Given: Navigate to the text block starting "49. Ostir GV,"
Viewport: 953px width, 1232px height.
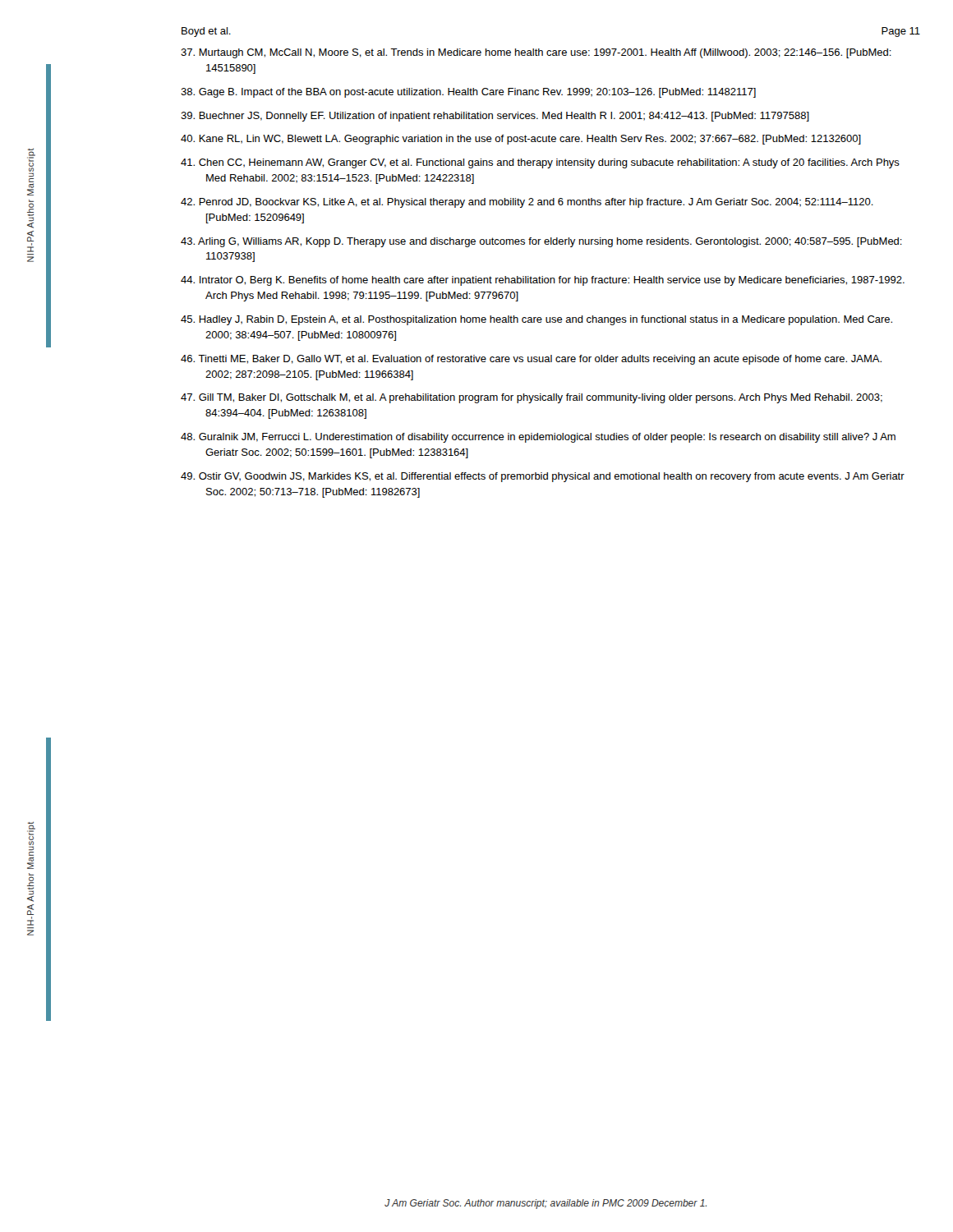Looking at the screenshot, I should (x=542, y=483).
